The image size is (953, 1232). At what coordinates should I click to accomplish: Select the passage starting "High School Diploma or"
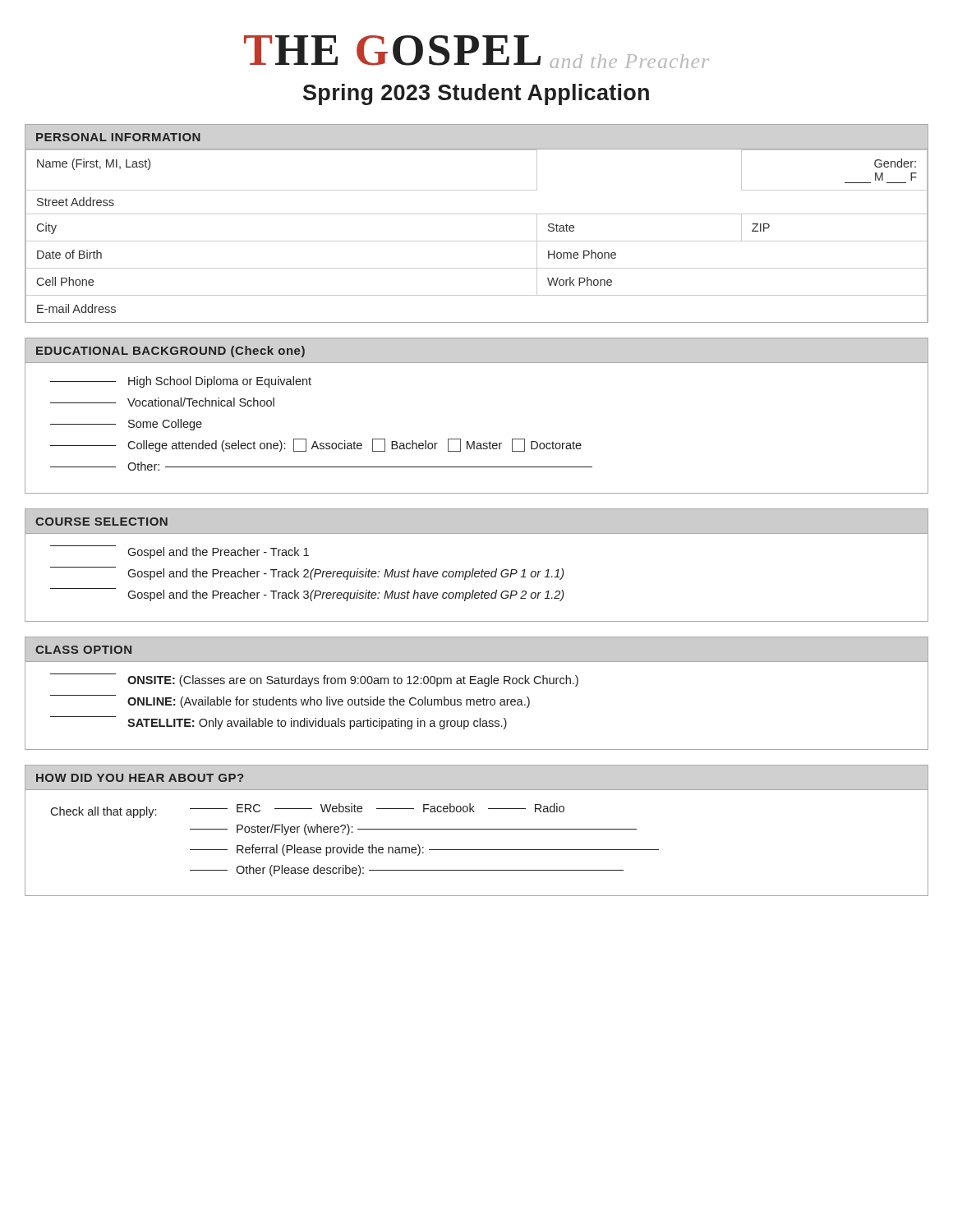click(181, 381)
